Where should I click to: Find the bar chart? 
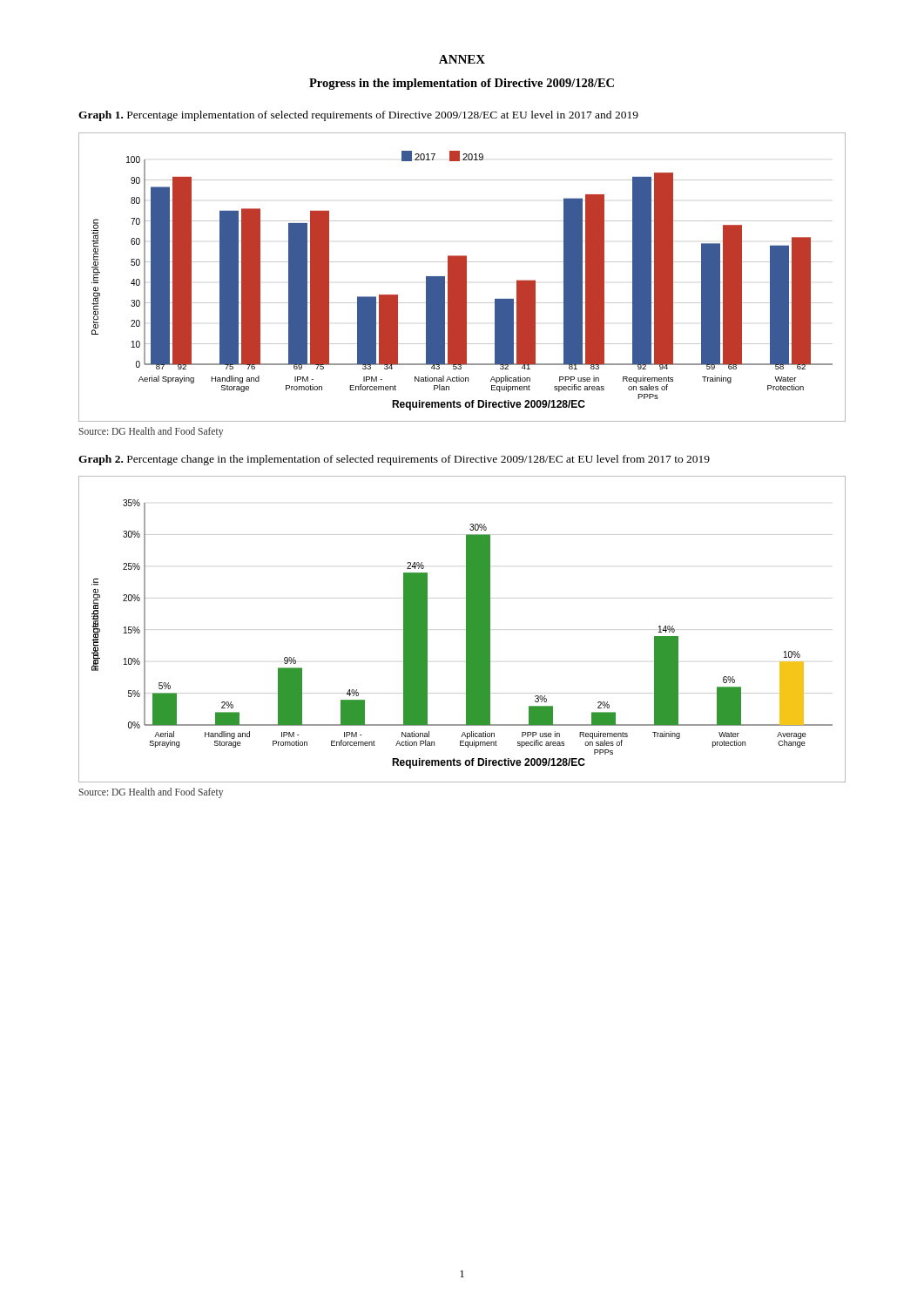pyautogui.click(x=462, y=629)
